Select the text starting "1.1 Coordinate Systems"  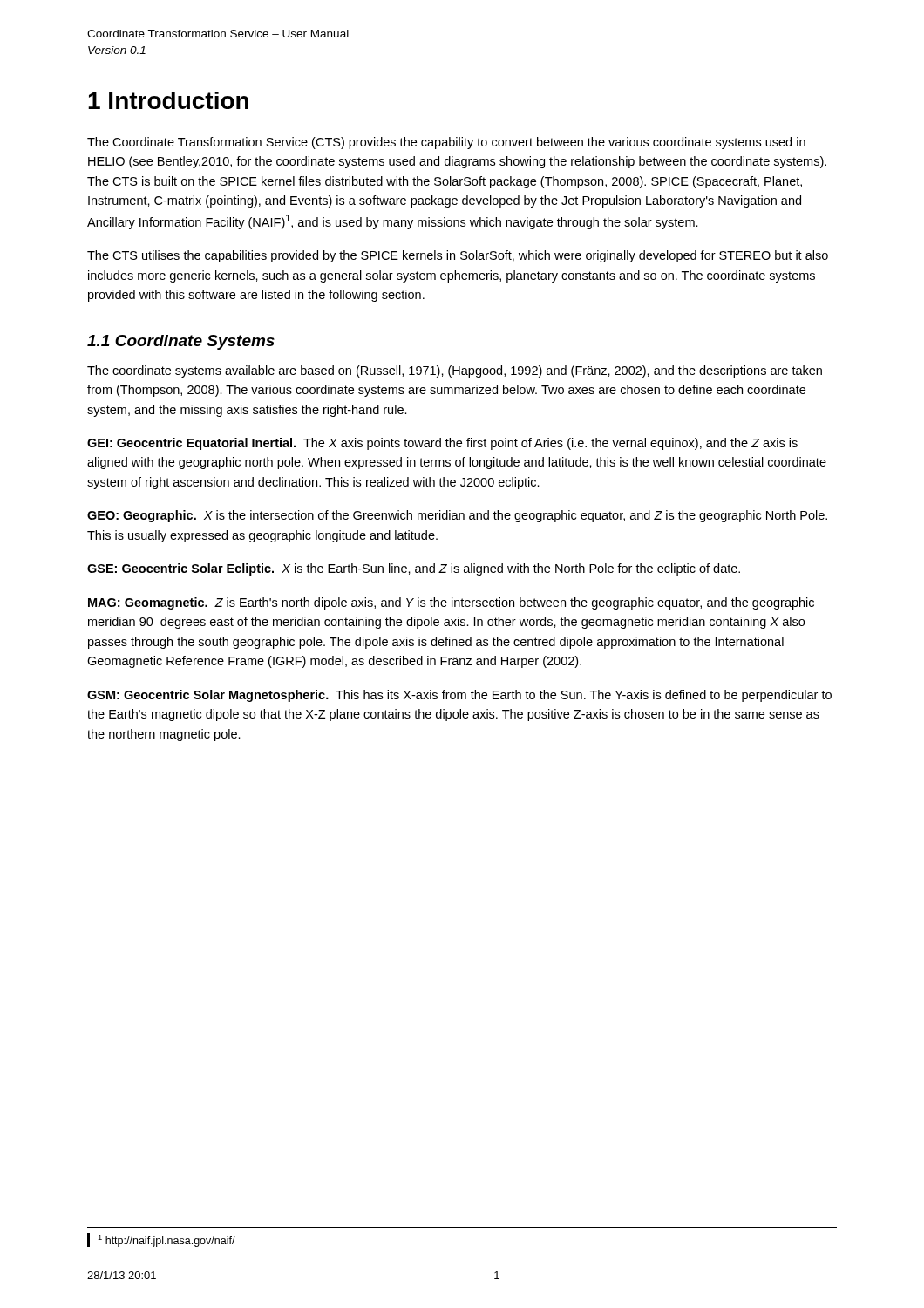point(181,342)
